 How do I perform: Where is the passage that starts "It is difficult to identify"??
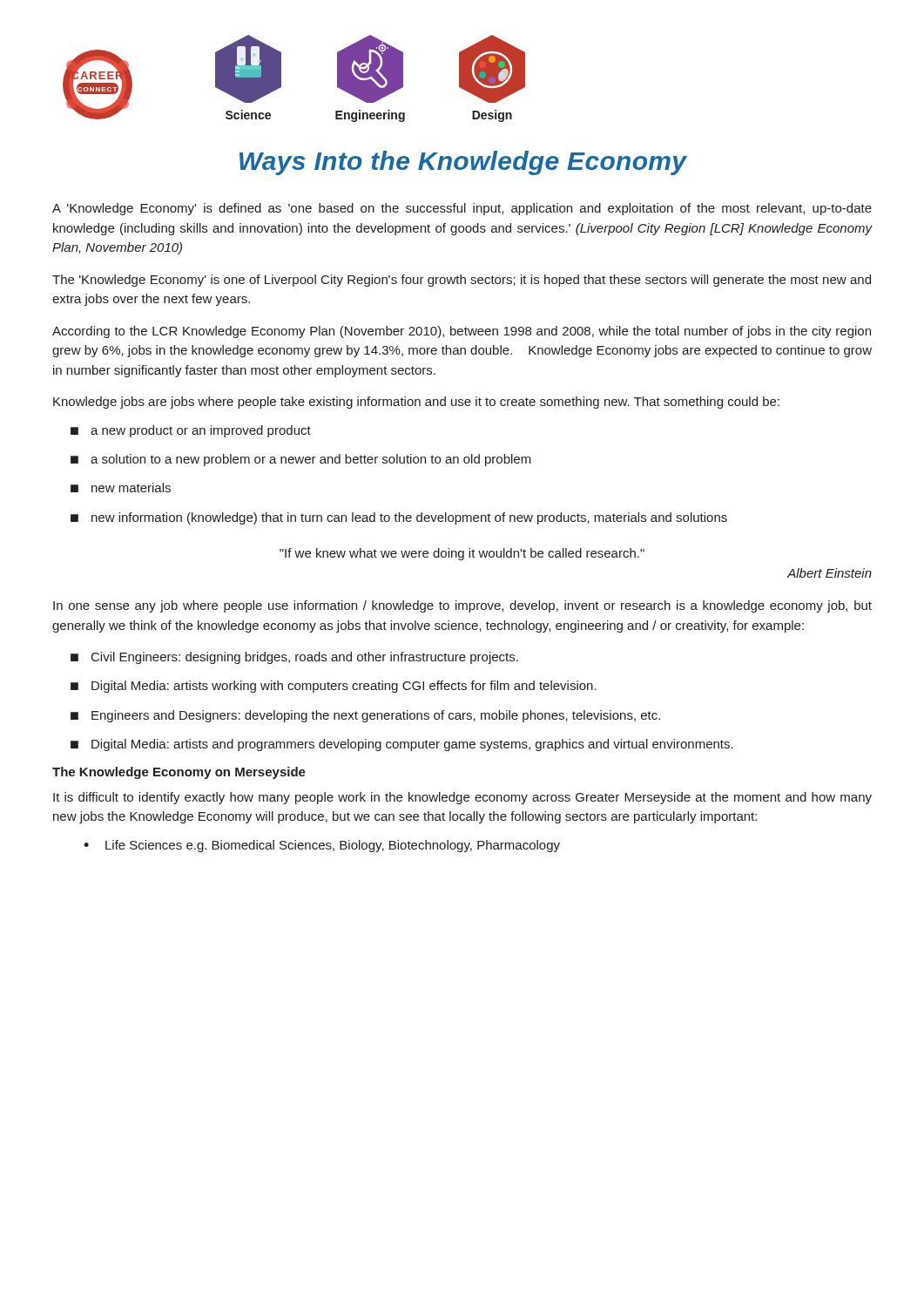462,806
